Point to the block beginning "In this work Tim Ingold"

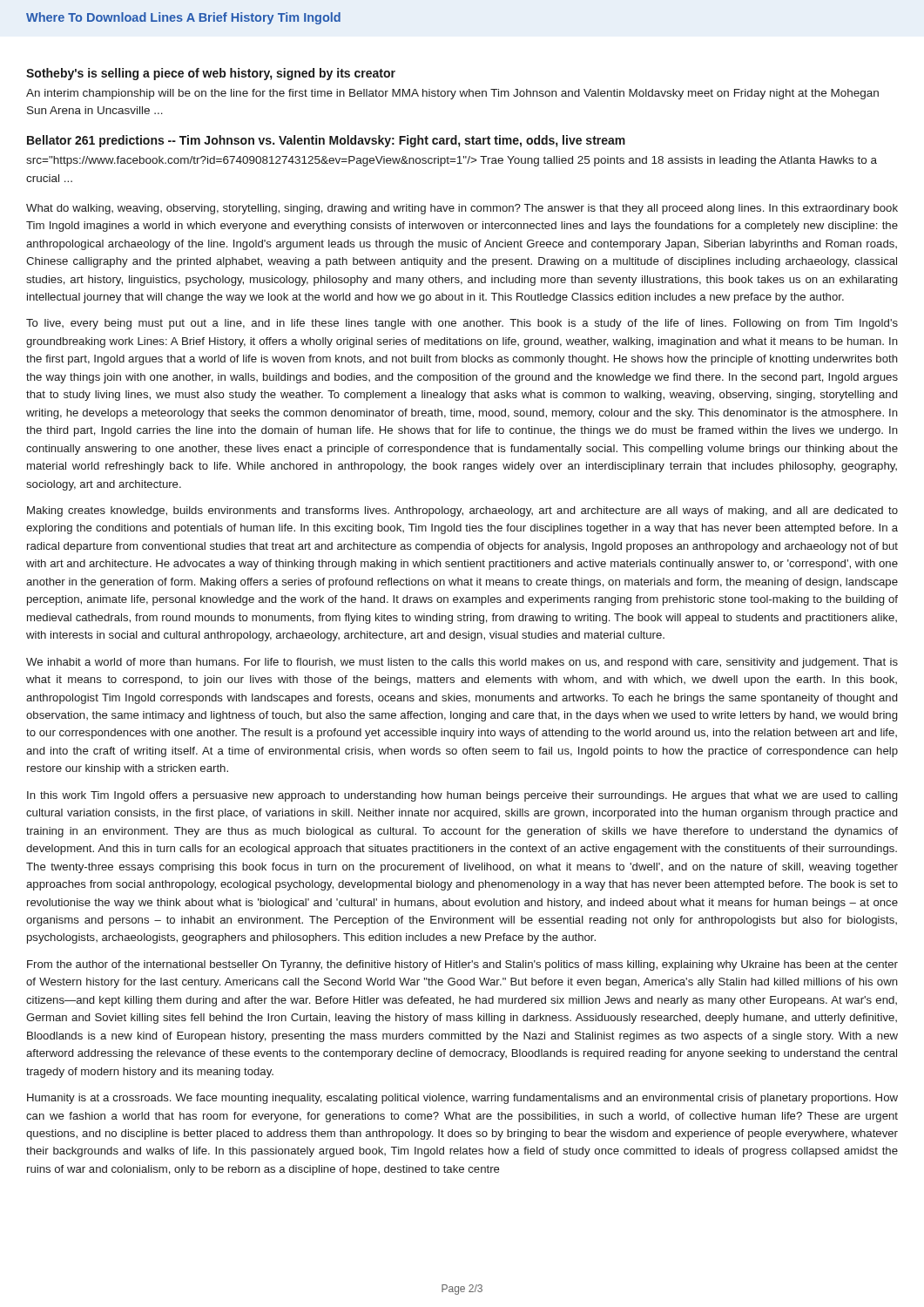tap(462, 866)
